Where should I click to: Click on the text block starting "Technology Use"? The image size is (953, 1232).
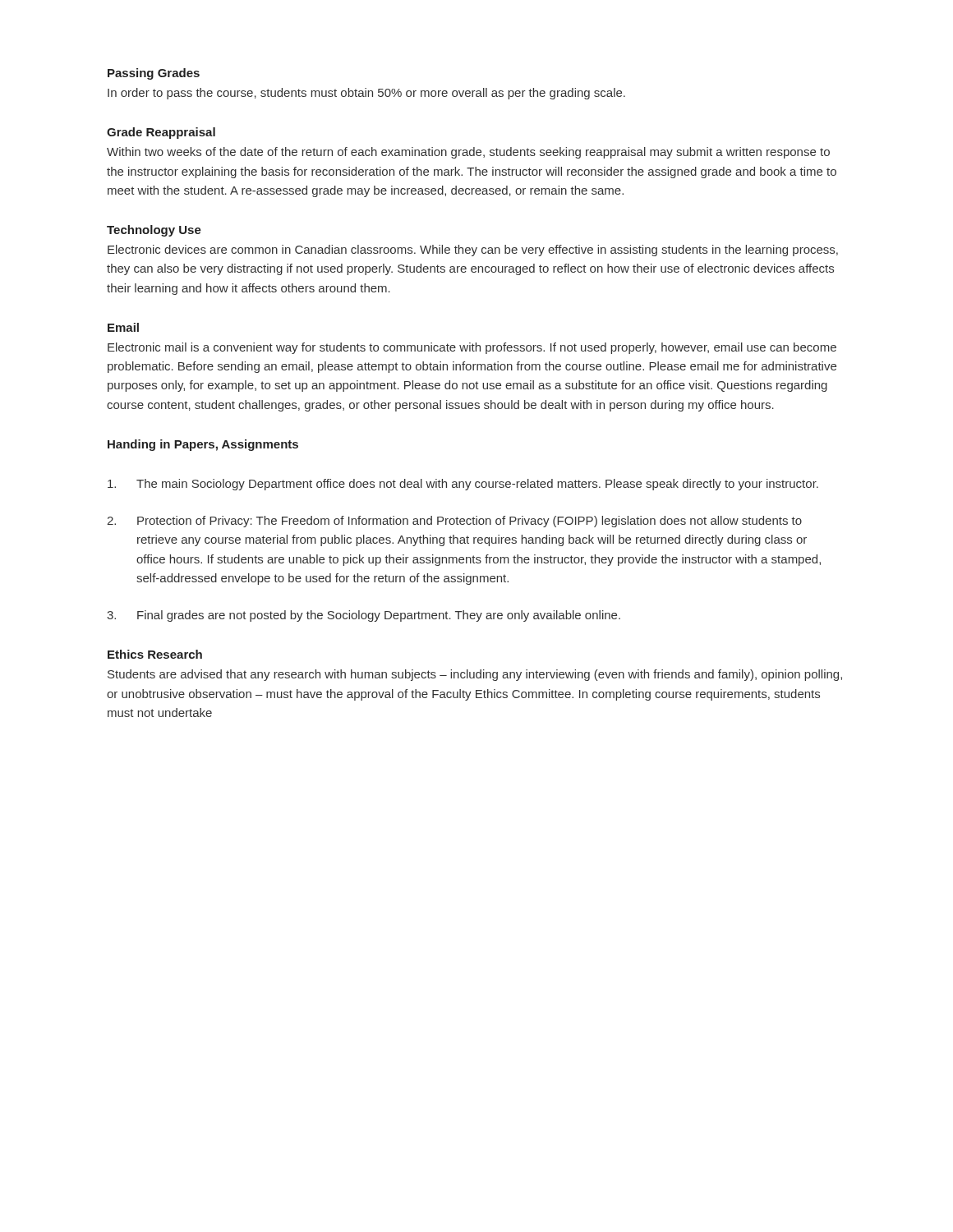[154, 230]
